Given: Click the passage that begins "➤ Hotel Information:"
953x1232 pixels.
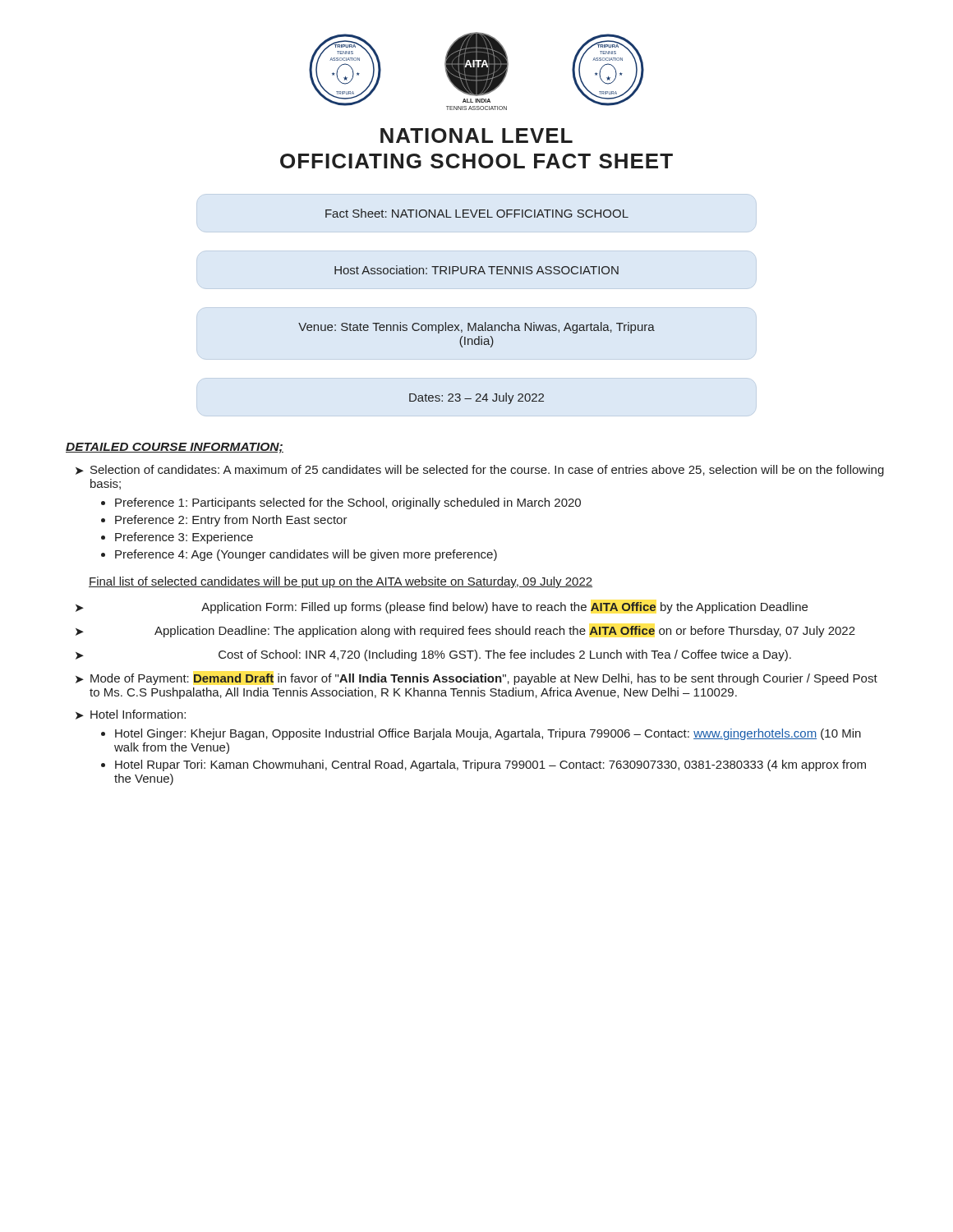Looking at the screenshot, I should pos(481,749).
